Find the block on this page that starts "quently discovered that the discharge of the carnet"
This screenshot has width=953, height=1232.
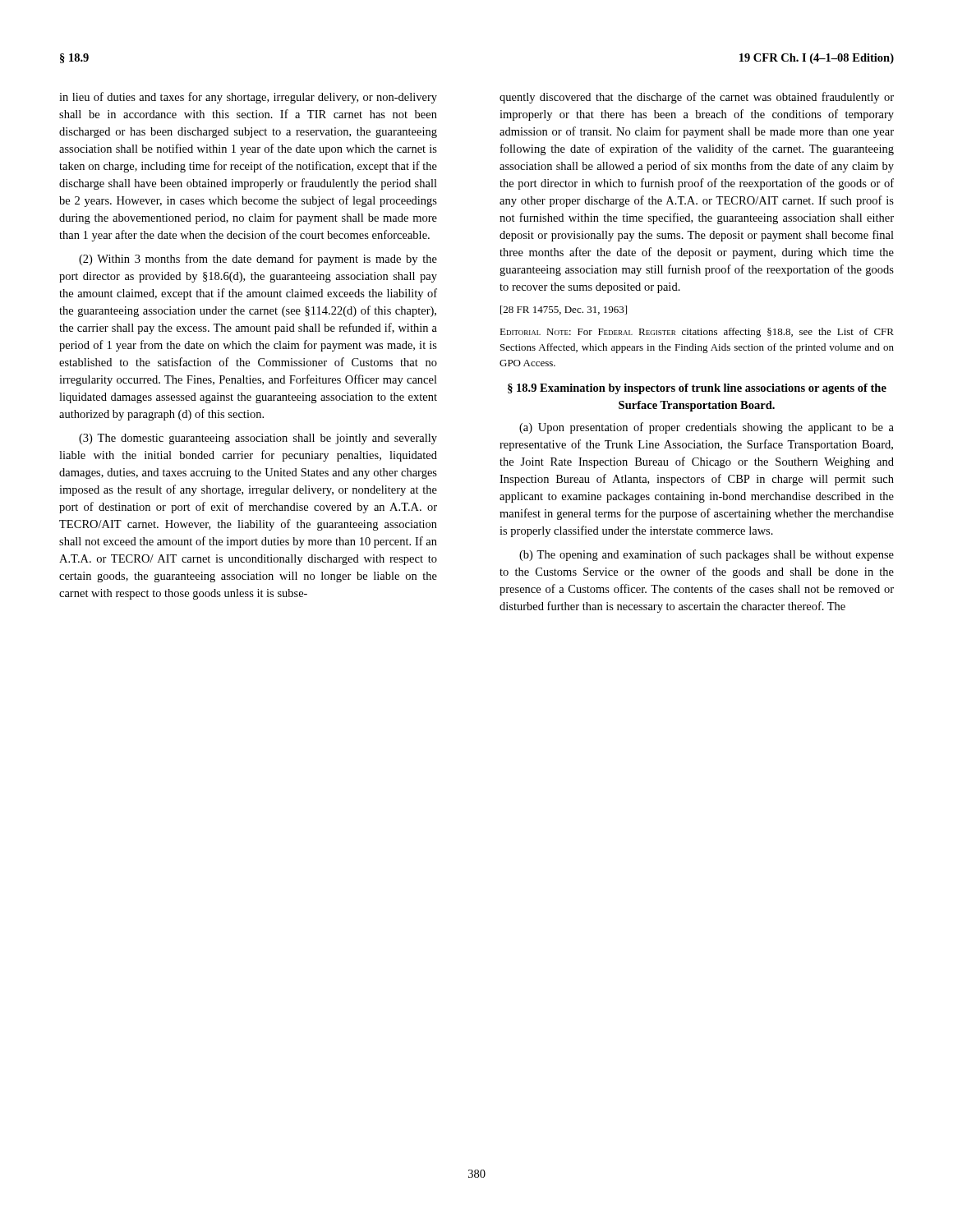(x=697, y=192)
